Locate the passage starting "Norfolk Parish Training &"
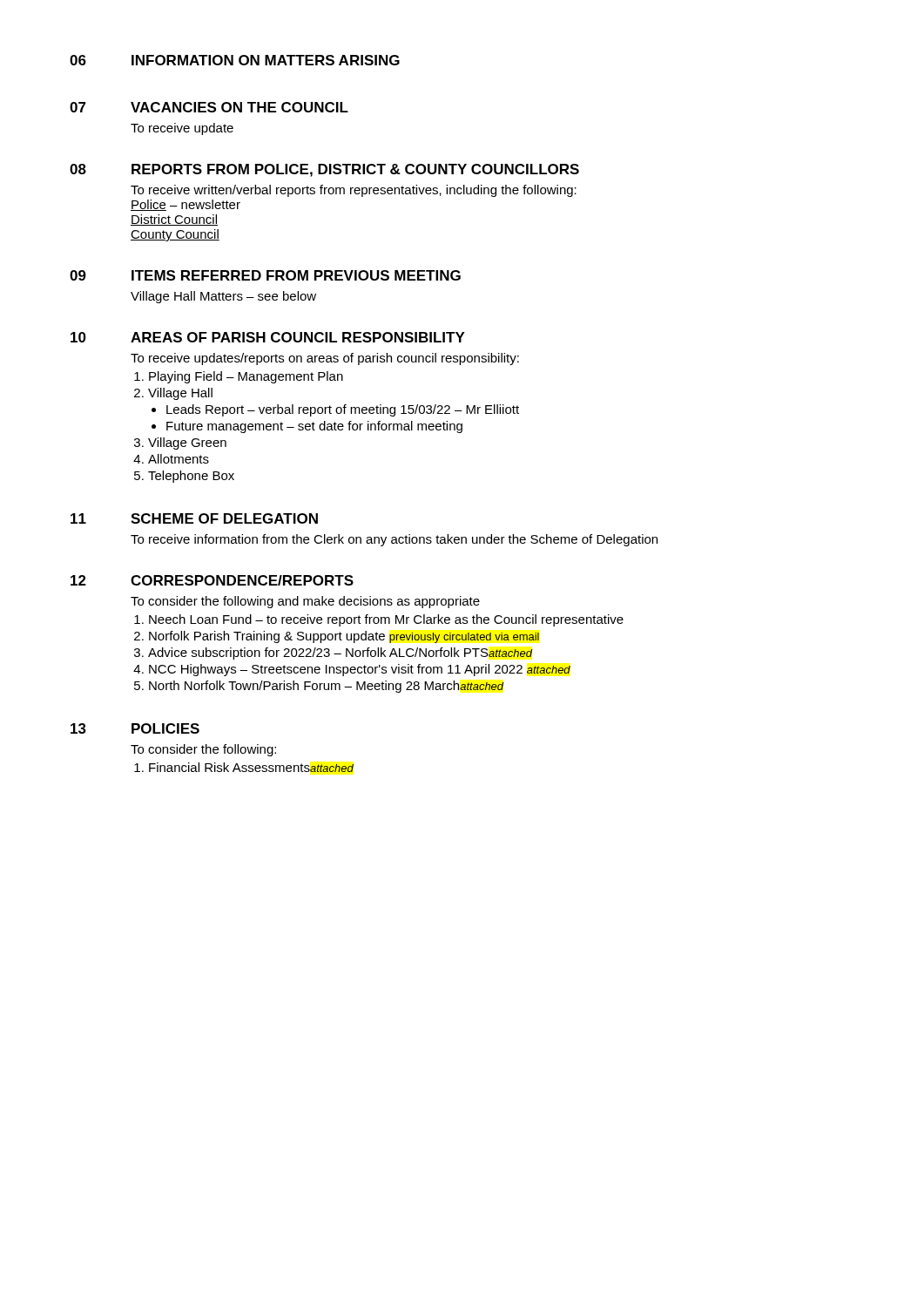Viewport: 924px width, 1307px height. [344, 636]
